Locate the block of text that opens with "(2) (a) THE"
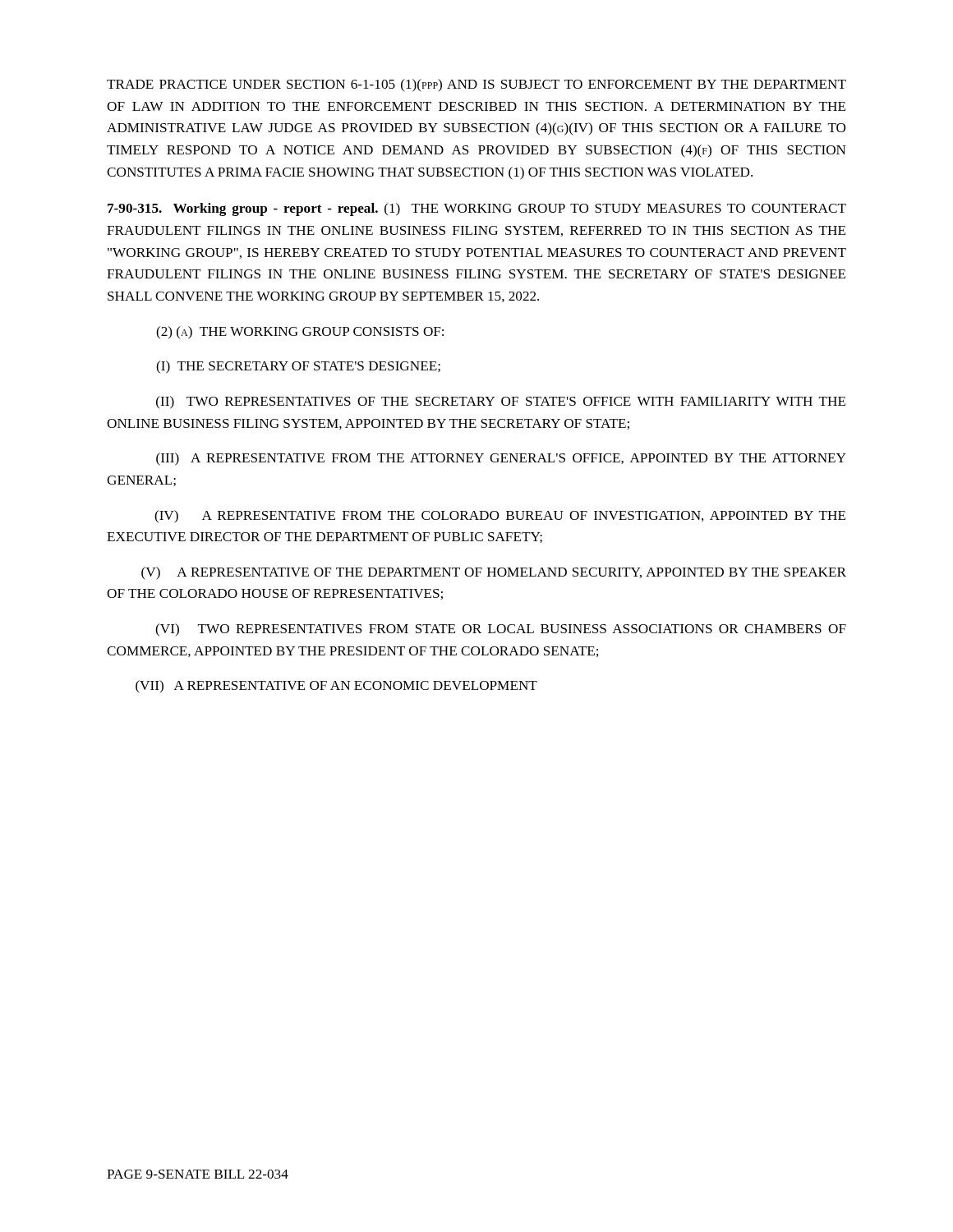The width and height of the screenshot is (953, 1232). (301, 331)
